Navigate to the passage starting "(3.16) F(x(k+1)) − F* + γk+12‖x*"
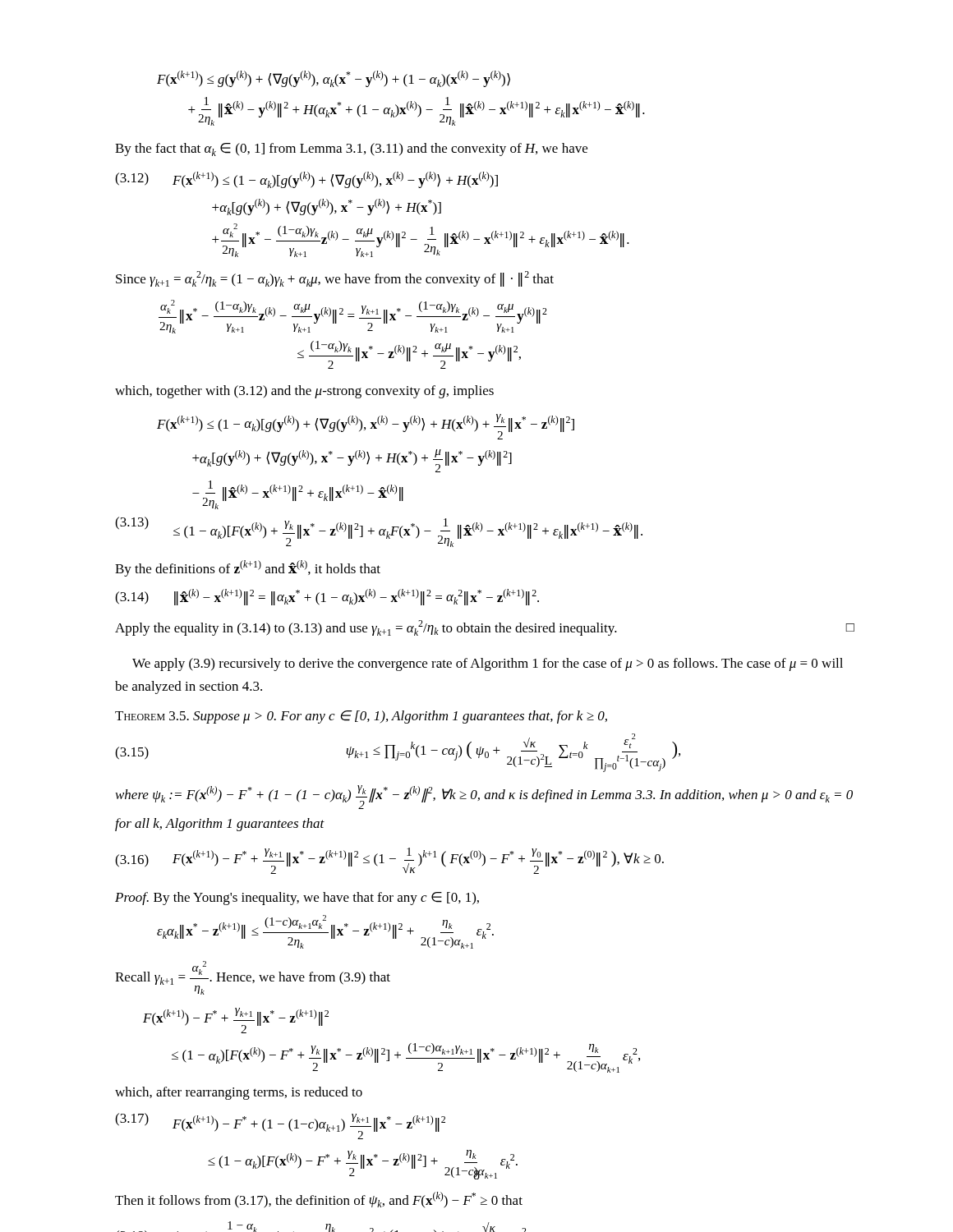This screenshot has height=1232, width=953. coord(485,860)
